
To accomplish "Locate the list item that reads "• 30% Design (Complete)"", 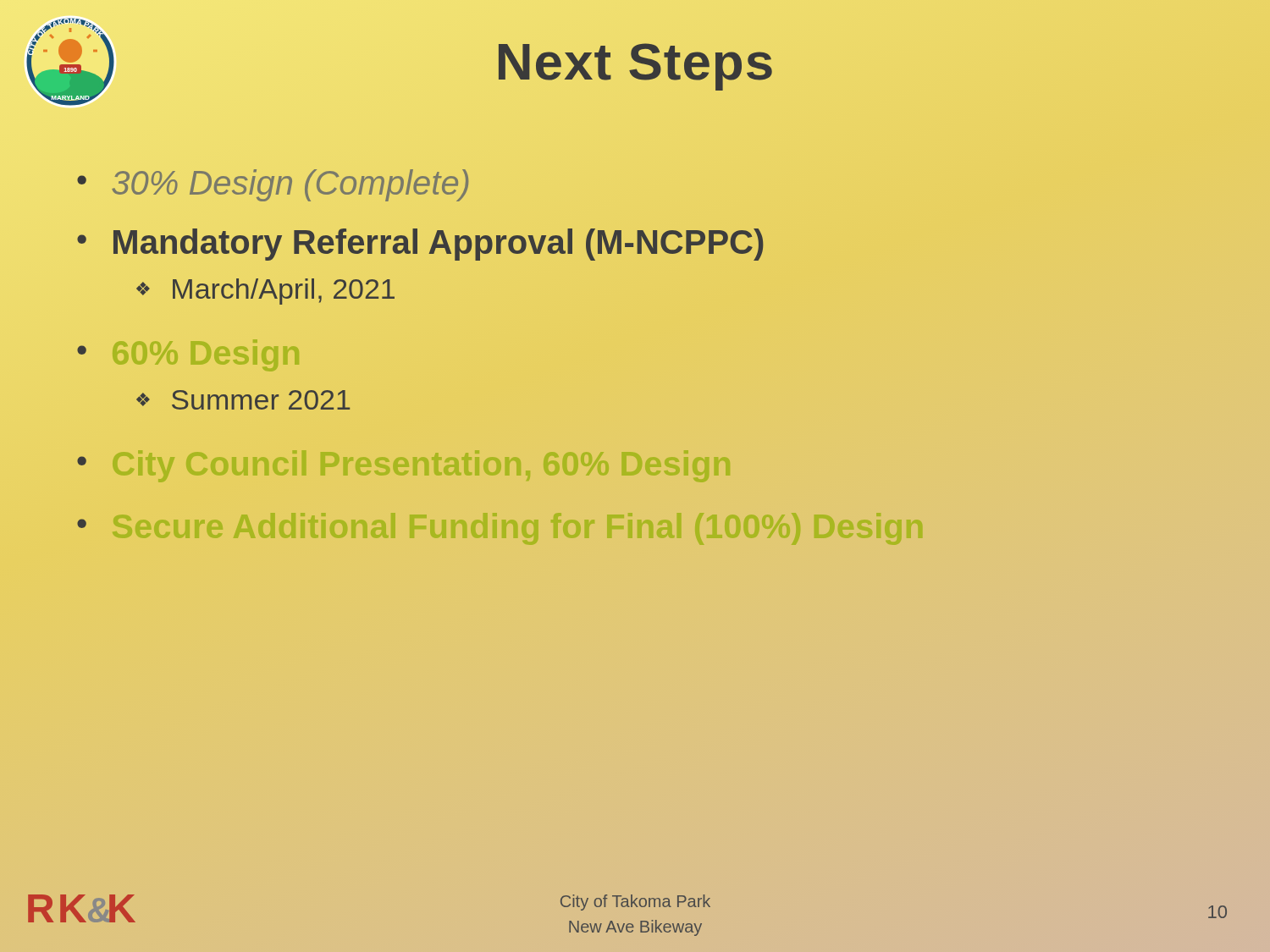I will click(273, 183).
